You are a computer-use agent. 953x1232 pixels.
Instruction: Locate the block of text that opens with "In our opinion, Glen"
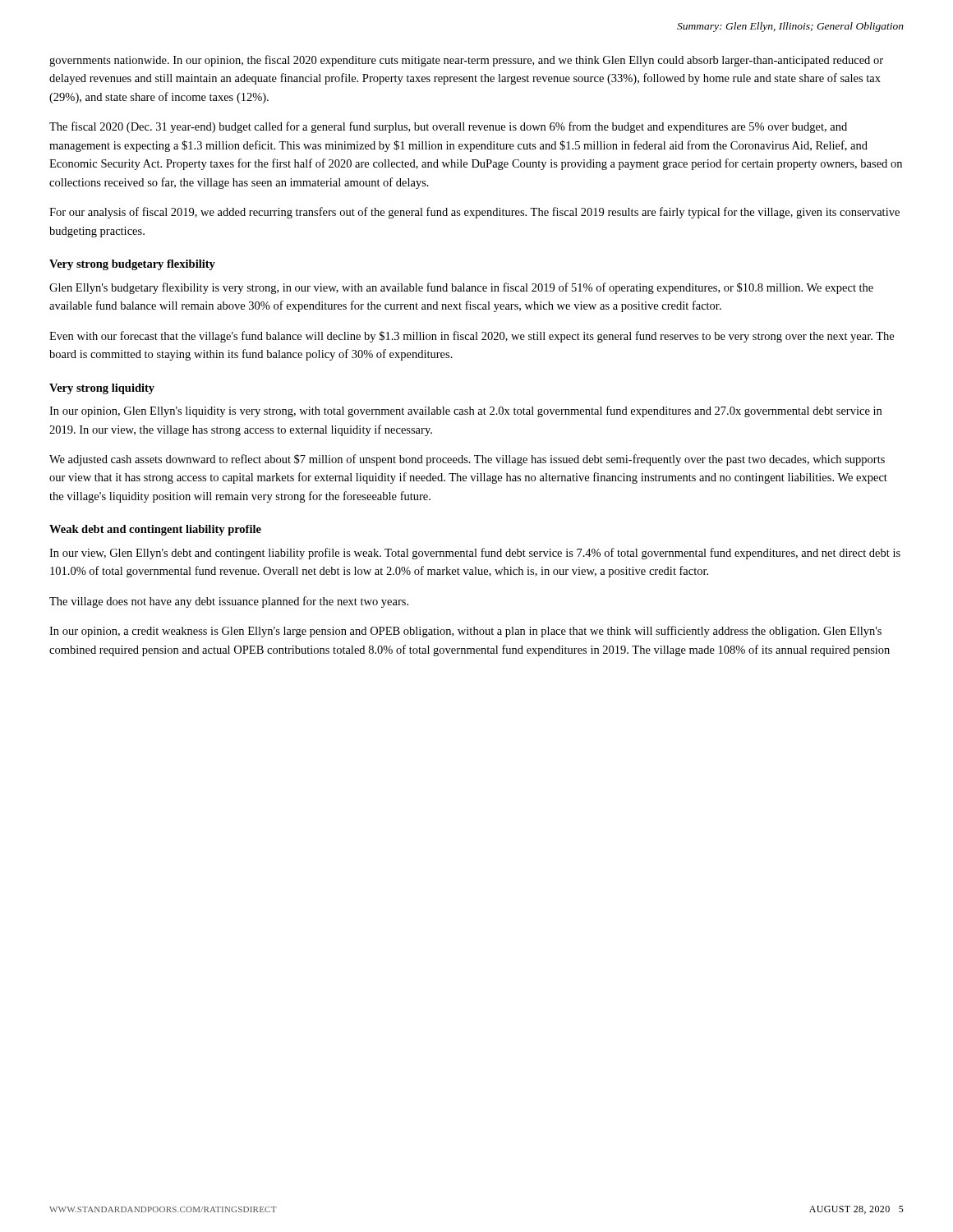(466, 420)
